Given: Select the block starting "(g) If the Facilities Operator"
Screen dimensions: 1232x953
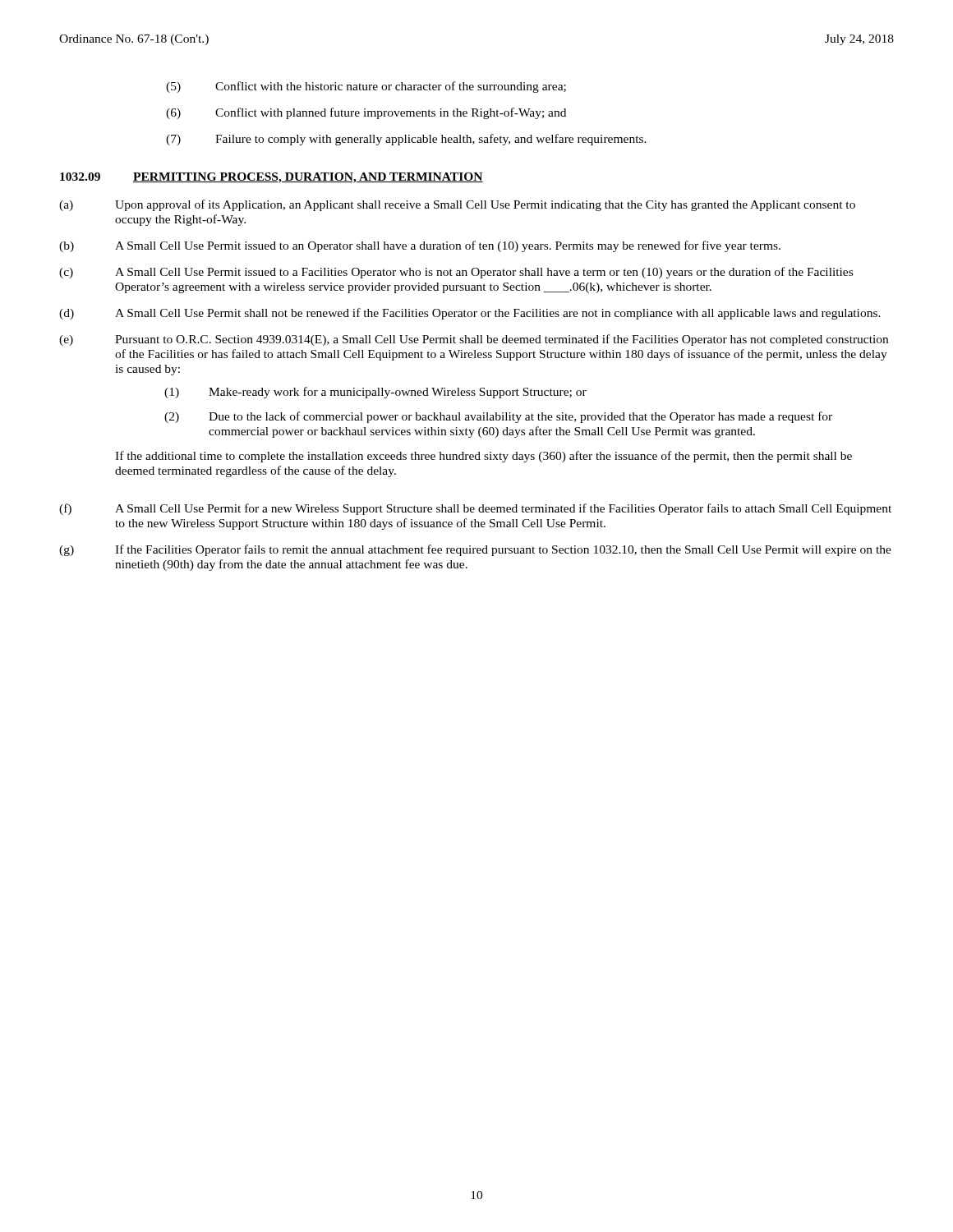Looking at the screenshot, I should pyautogui.click(x=476, y=557).
